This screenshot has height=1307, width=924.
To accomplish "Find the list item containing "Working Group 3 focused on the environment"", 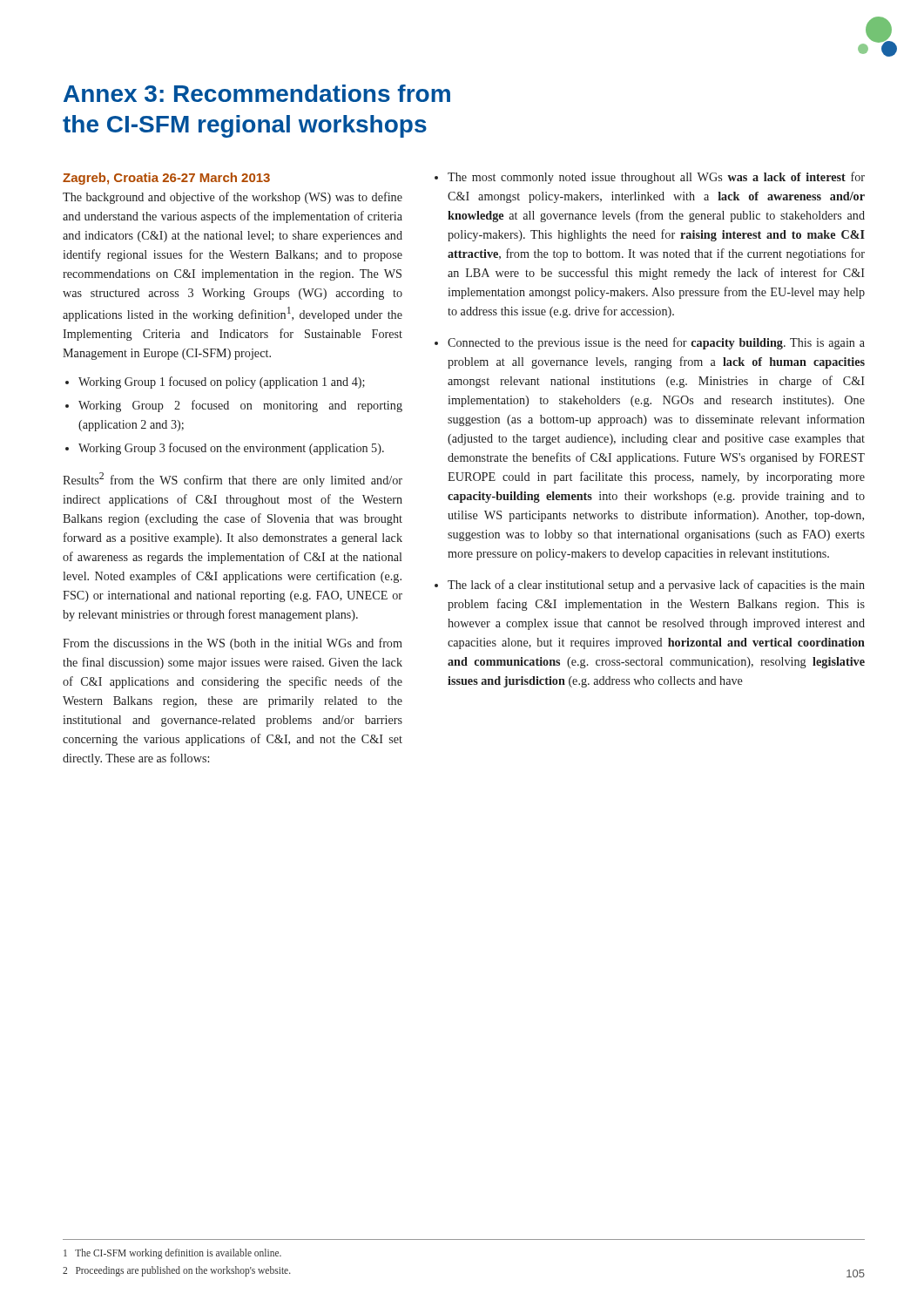I will coord(231,448).
